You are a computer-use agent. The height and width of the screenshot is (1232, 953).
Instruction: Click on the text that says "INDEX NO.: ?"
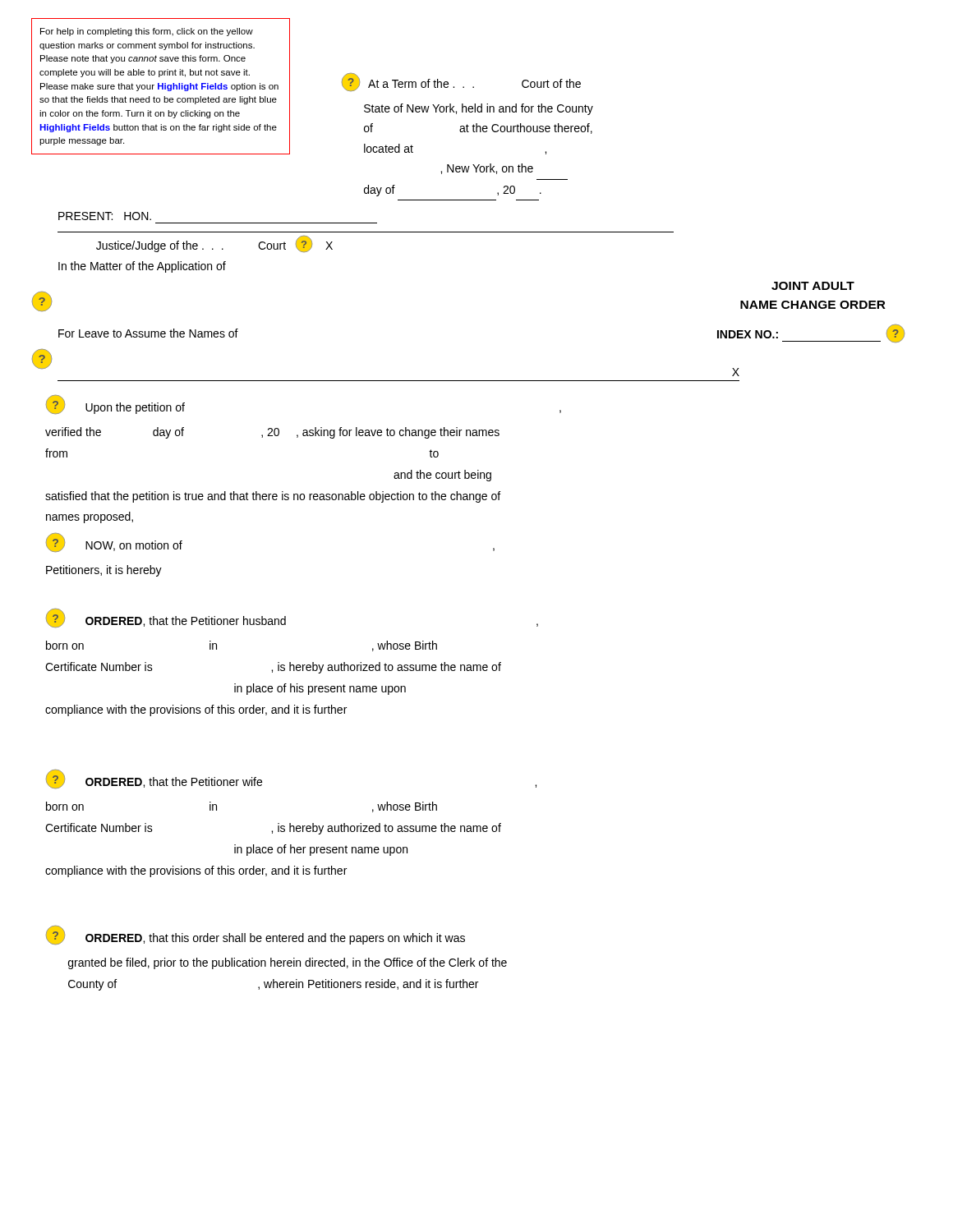click(811, 335)
